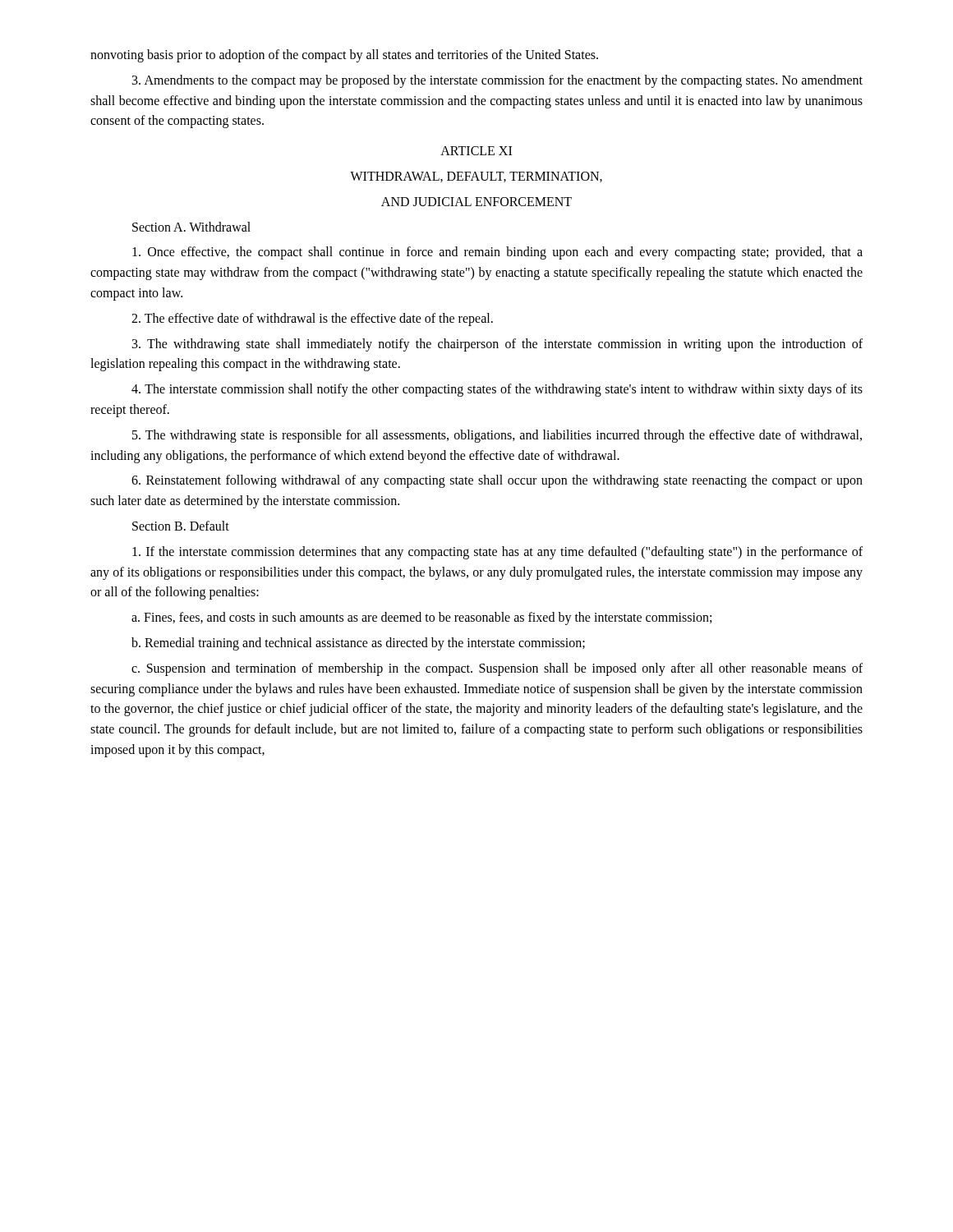Find the text block with the text "The interstate commission shall notify the other compacting"
This screenshot has height=1232, width=953.
click(x=476, y=400)
